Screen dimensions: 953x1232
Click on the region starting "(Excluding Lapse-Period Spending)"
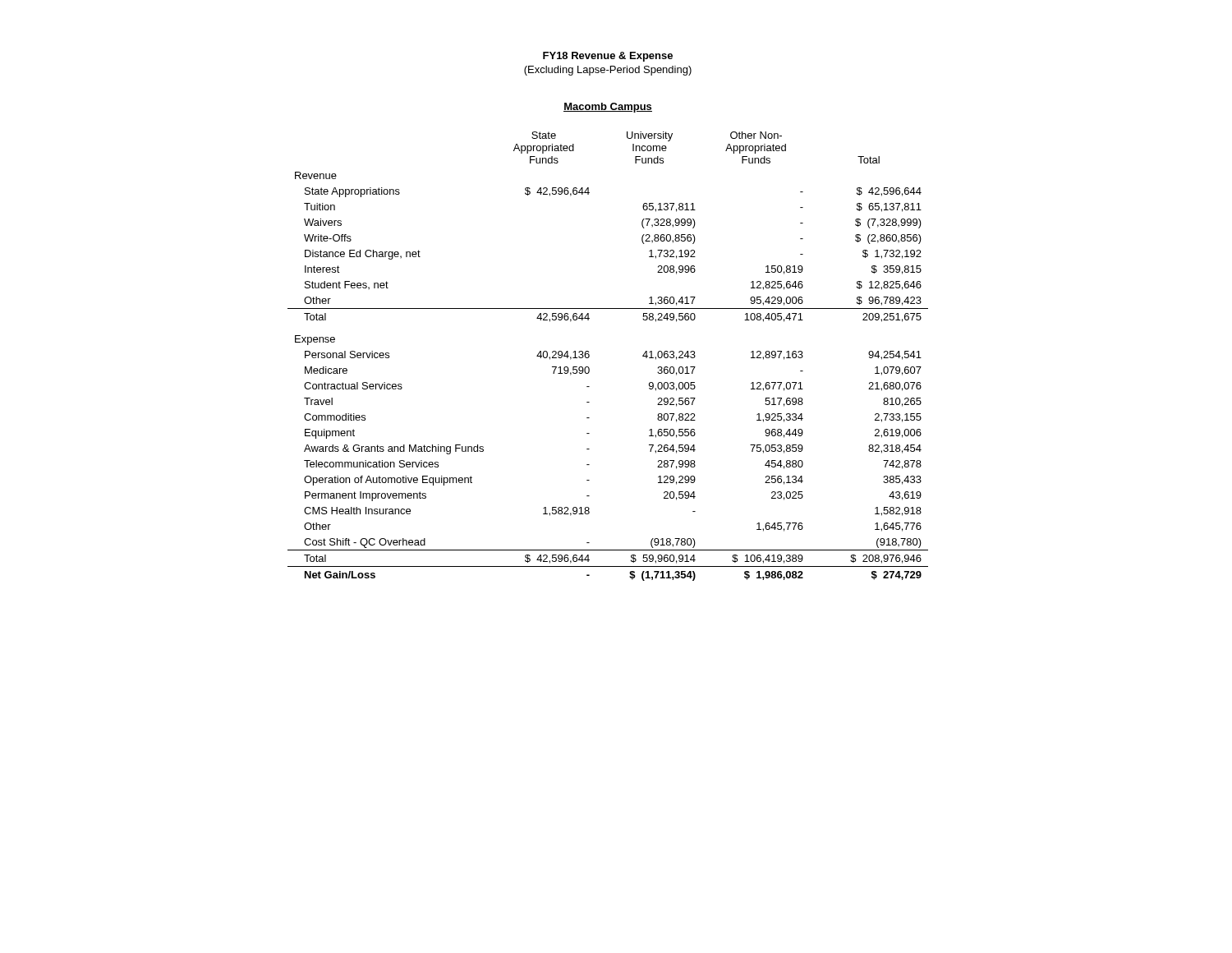coord(608,69)
